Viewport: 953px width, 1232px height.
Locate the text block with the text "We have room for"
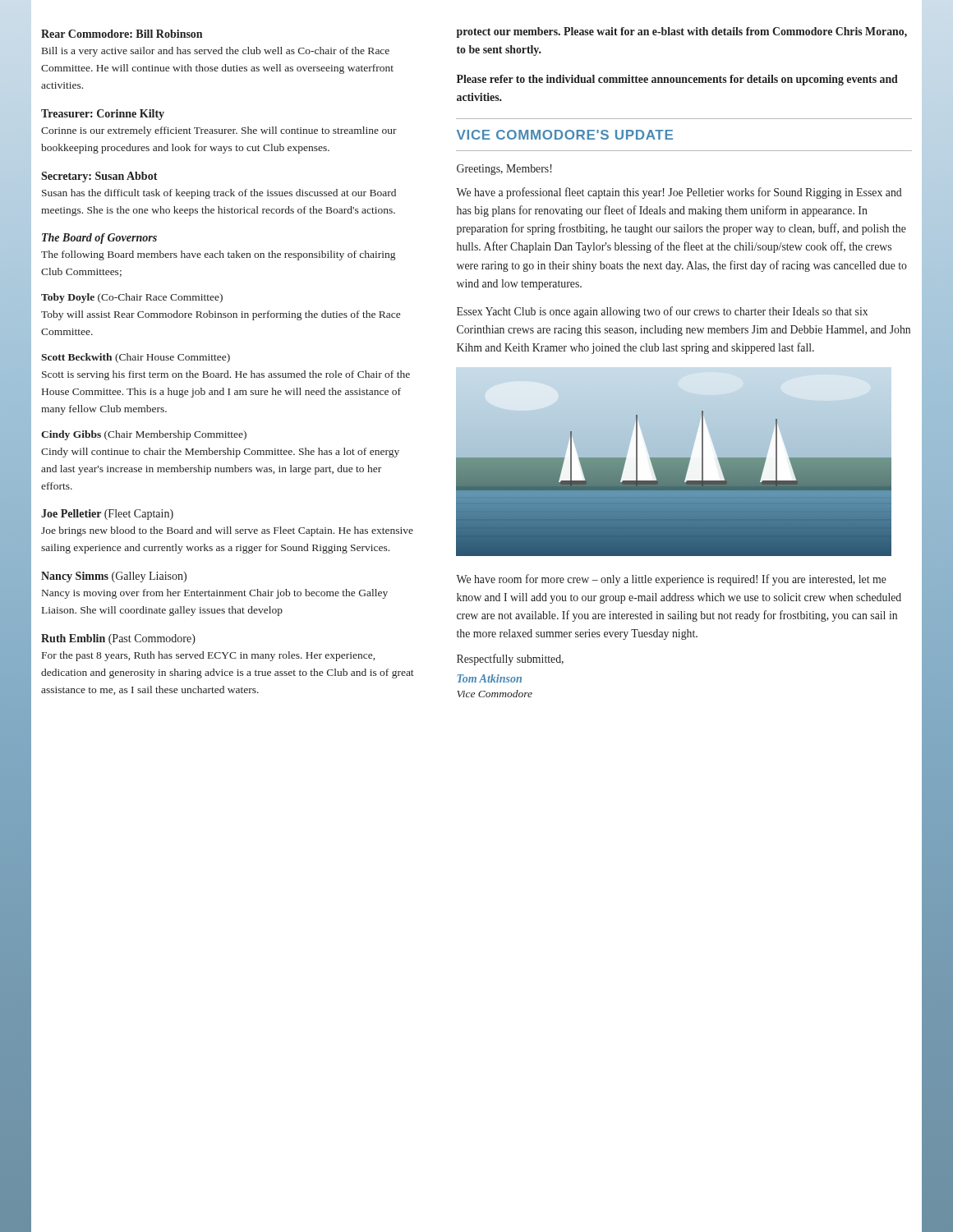point(684,607)
